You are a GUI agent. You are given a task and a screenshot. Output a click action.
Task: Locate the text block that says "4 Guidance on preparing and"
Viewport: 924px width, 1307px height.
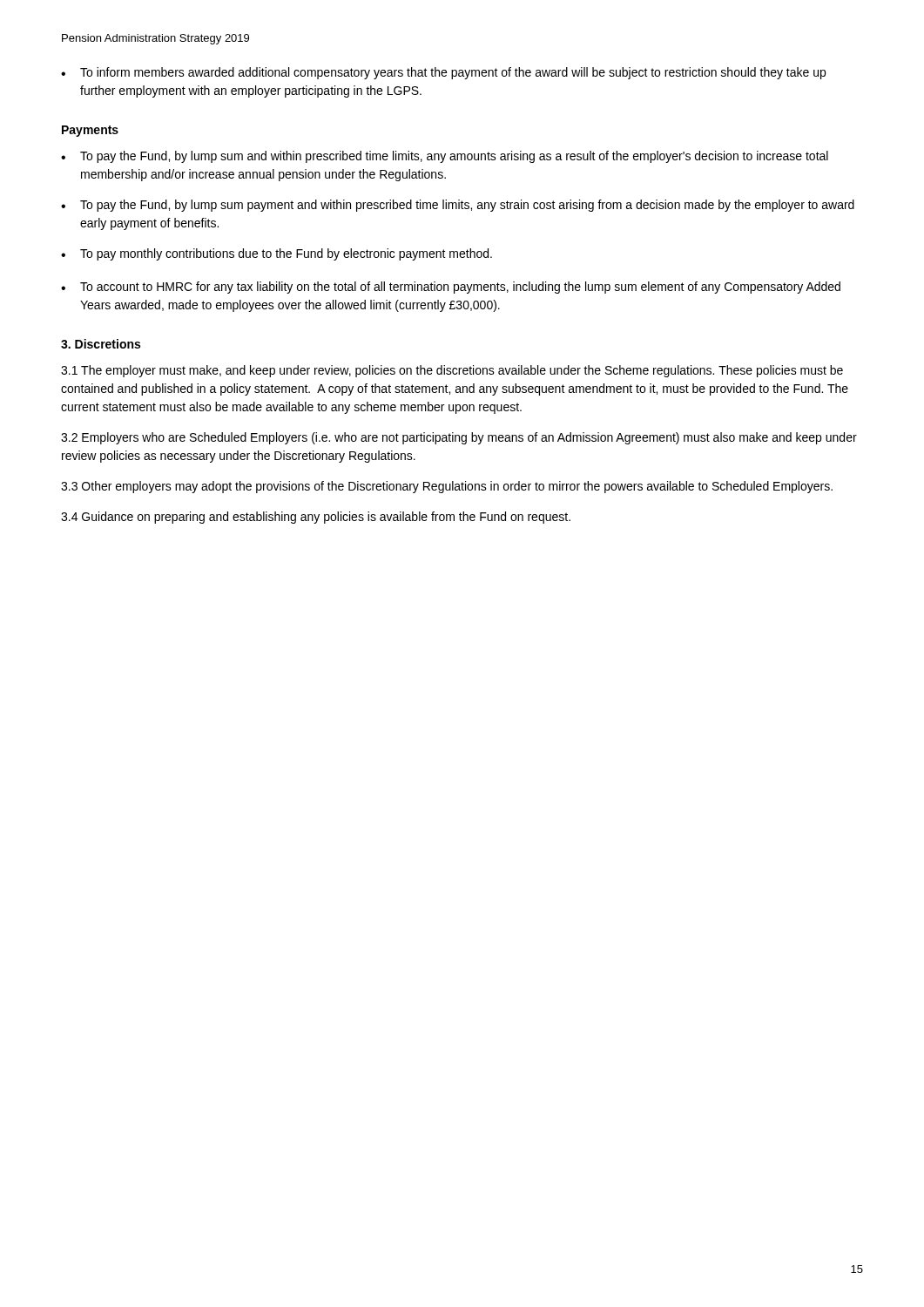tap(316, 517)
